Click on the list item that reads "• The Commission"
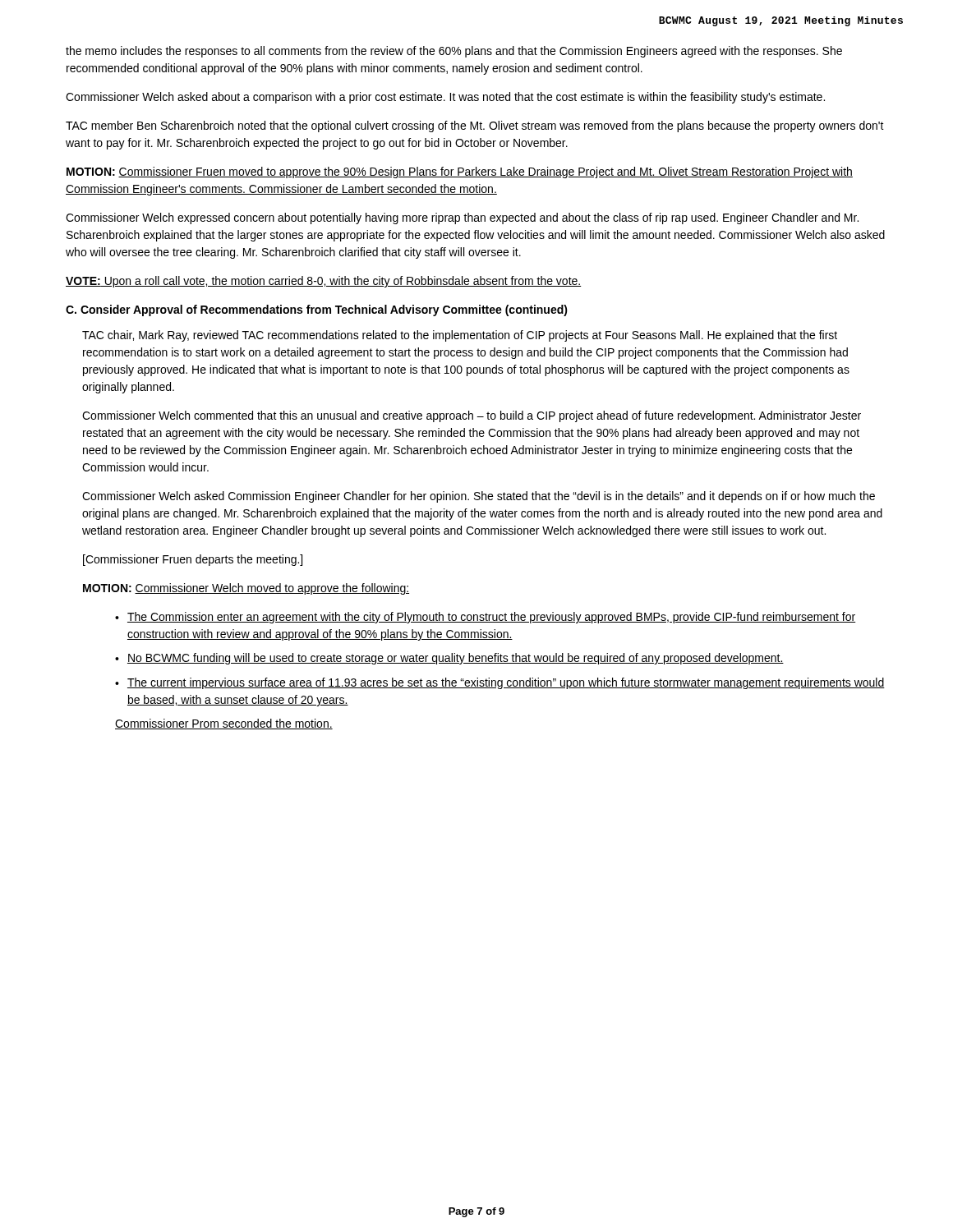 [x=501, y=626]
